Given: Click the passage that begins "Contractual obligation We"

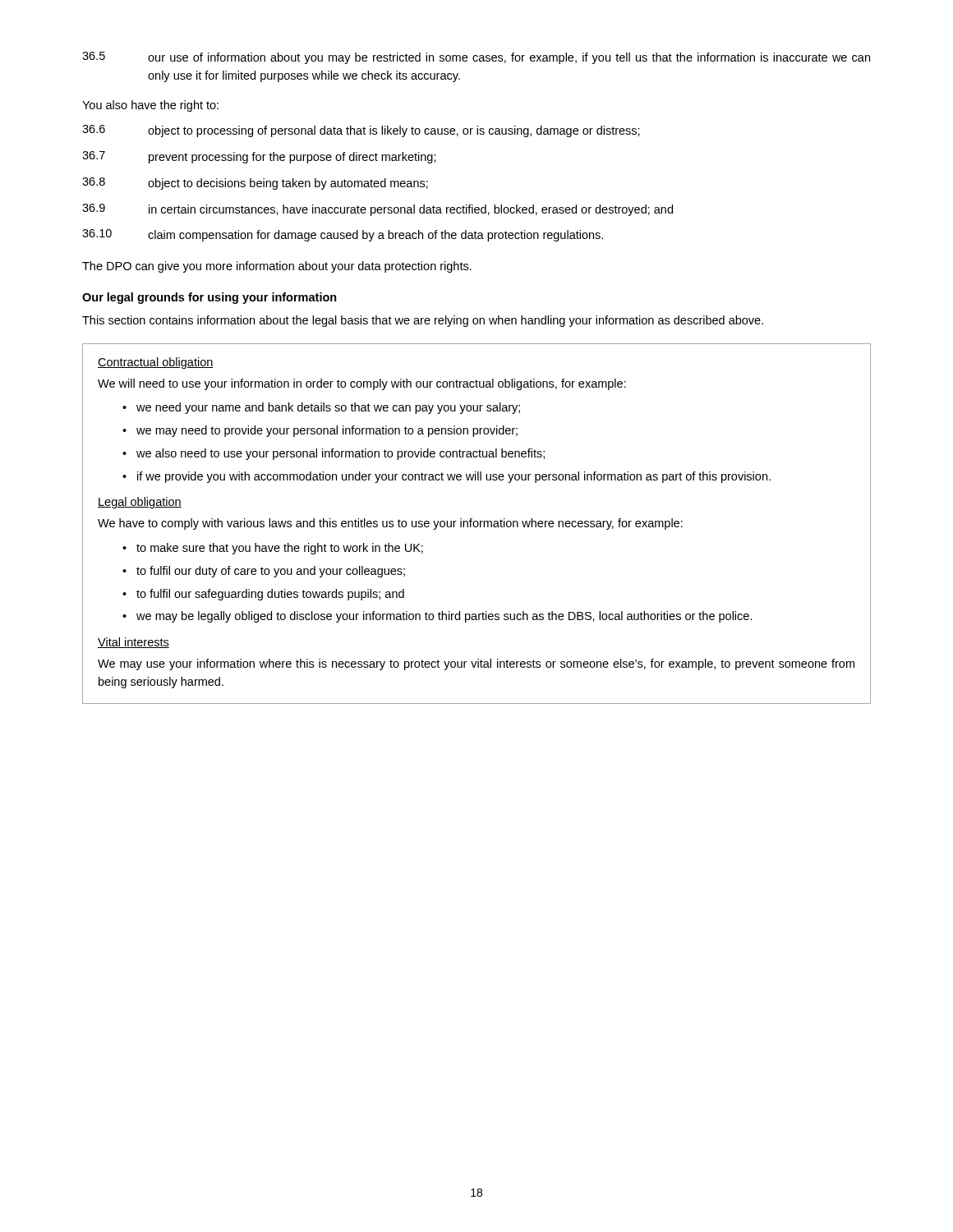Looking at the screenshot, I should [476, 523].
